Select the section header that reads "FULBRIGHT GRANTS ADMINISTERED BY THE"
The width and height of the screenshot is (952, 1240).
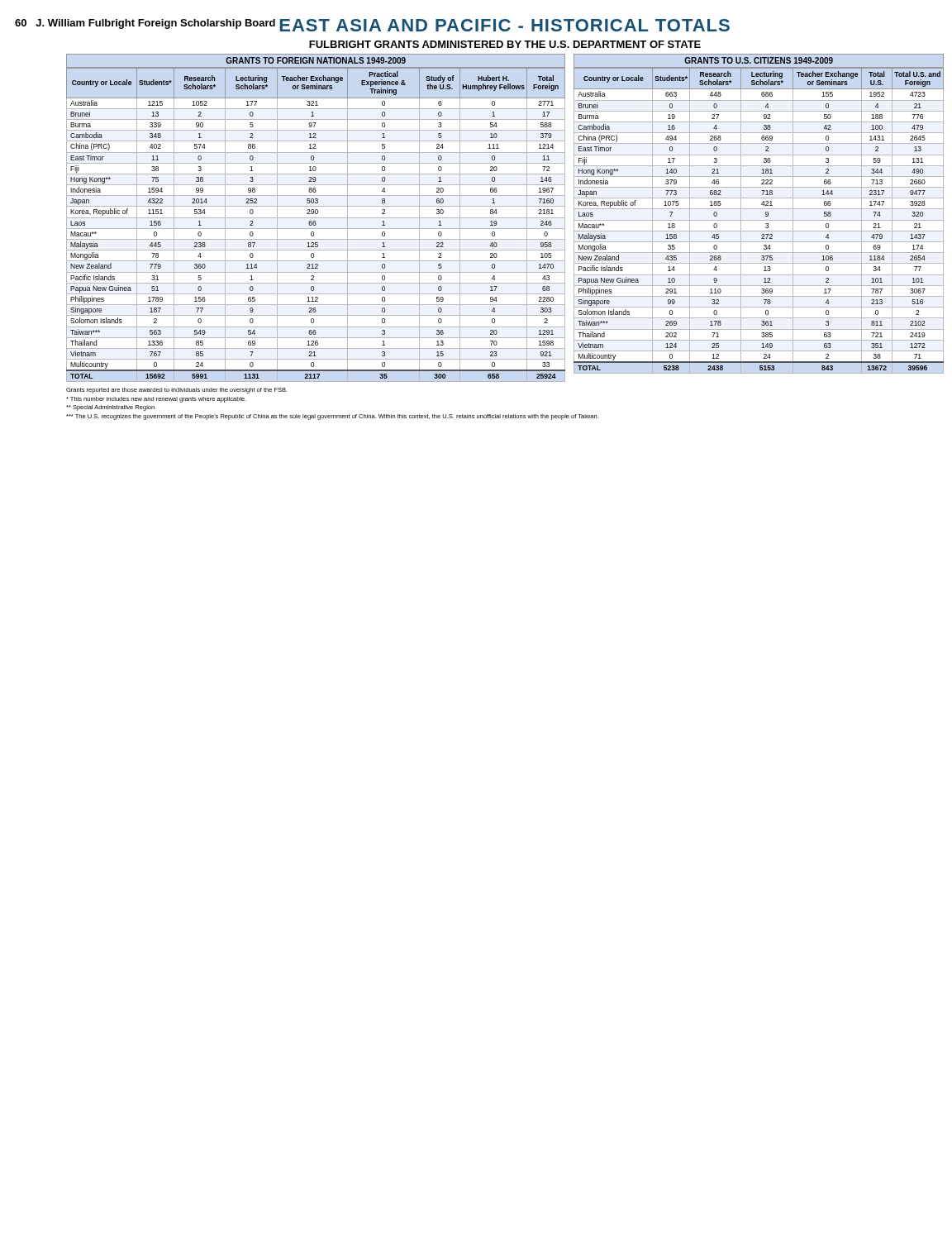[x=505, y=44]
